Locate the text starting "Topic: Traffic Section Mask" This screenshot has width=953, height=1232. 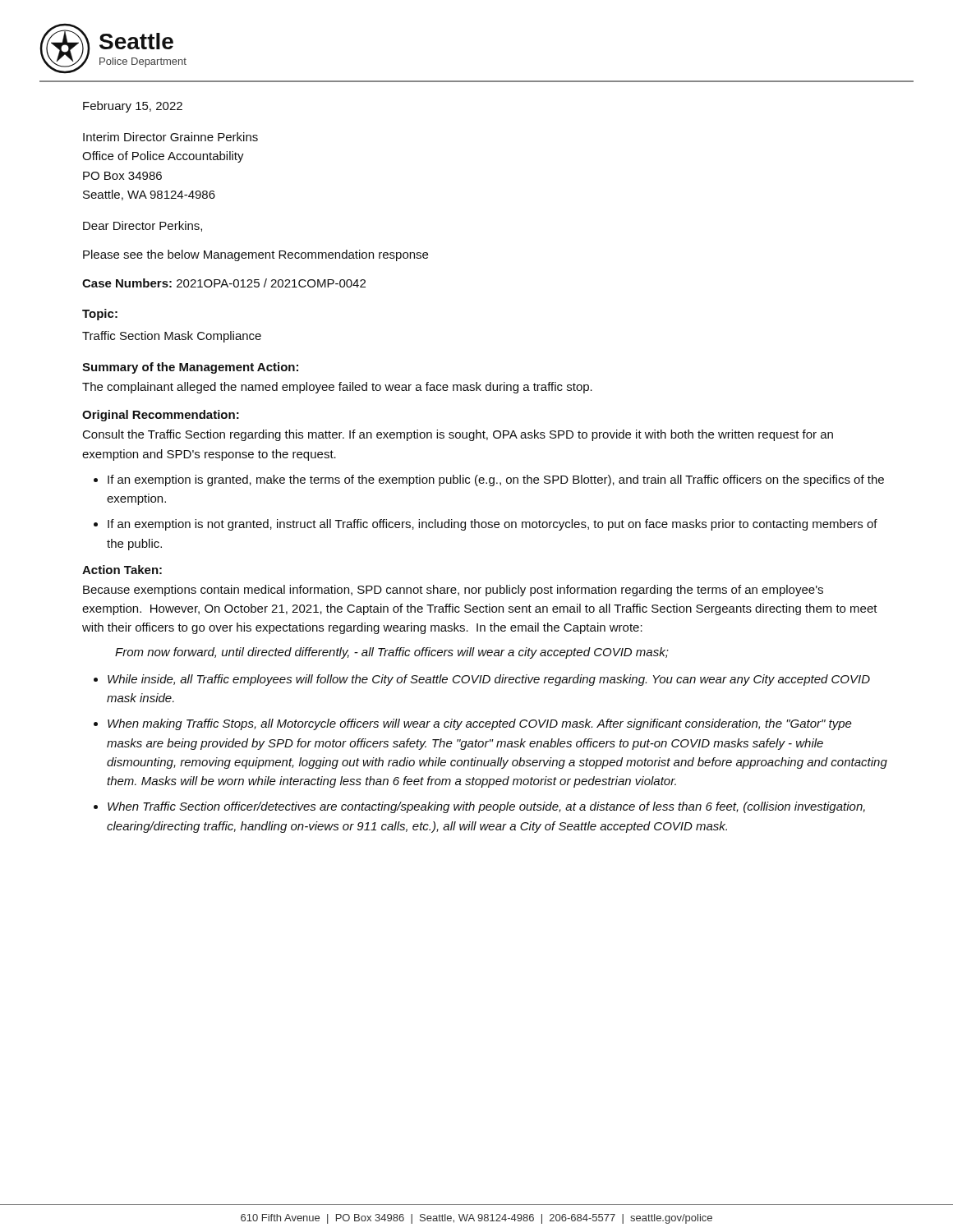pos(100,315)
